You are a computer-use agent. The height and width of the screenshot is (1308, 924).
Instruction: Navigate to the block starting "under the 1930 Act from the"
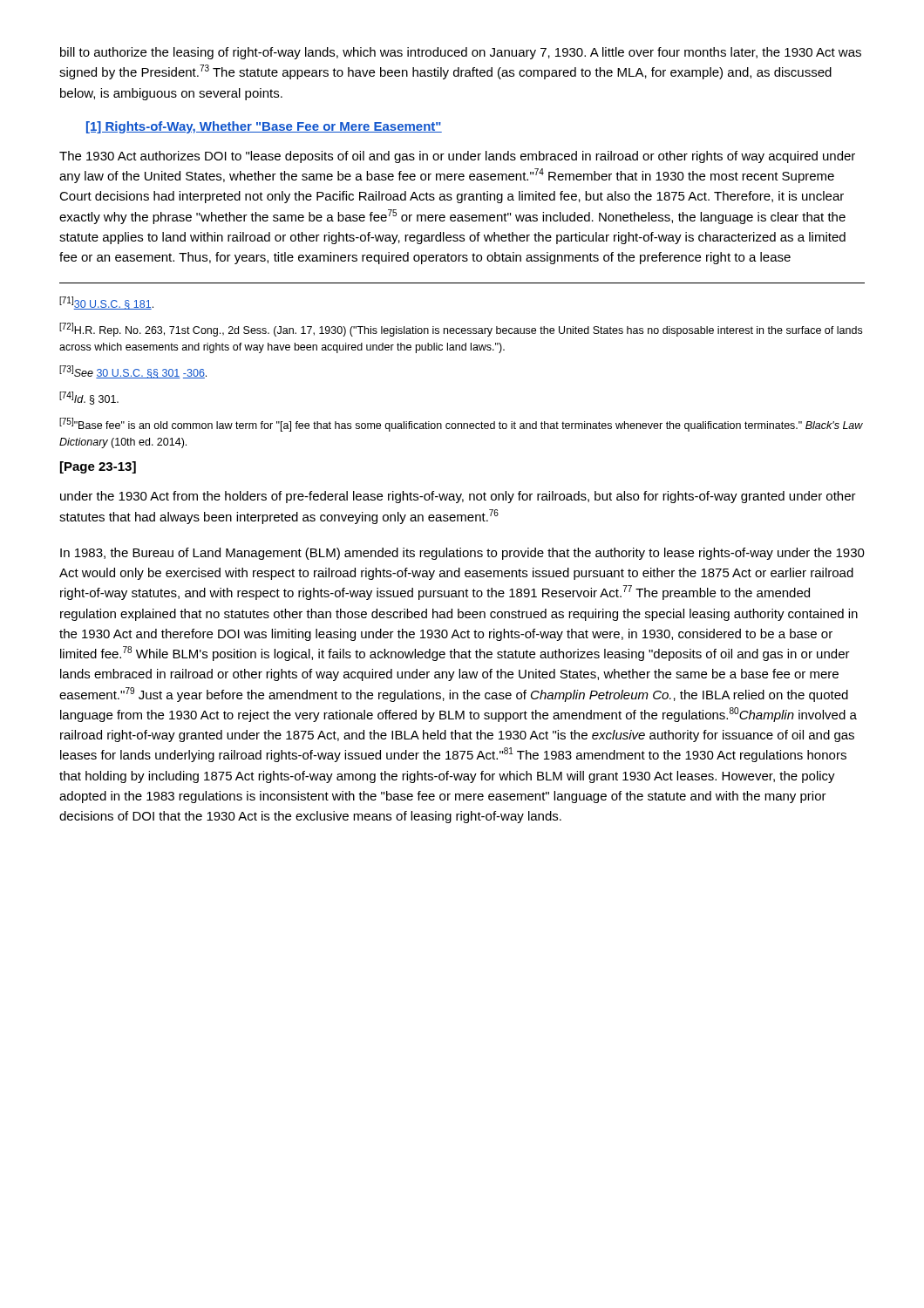click(x=457, y=506)
